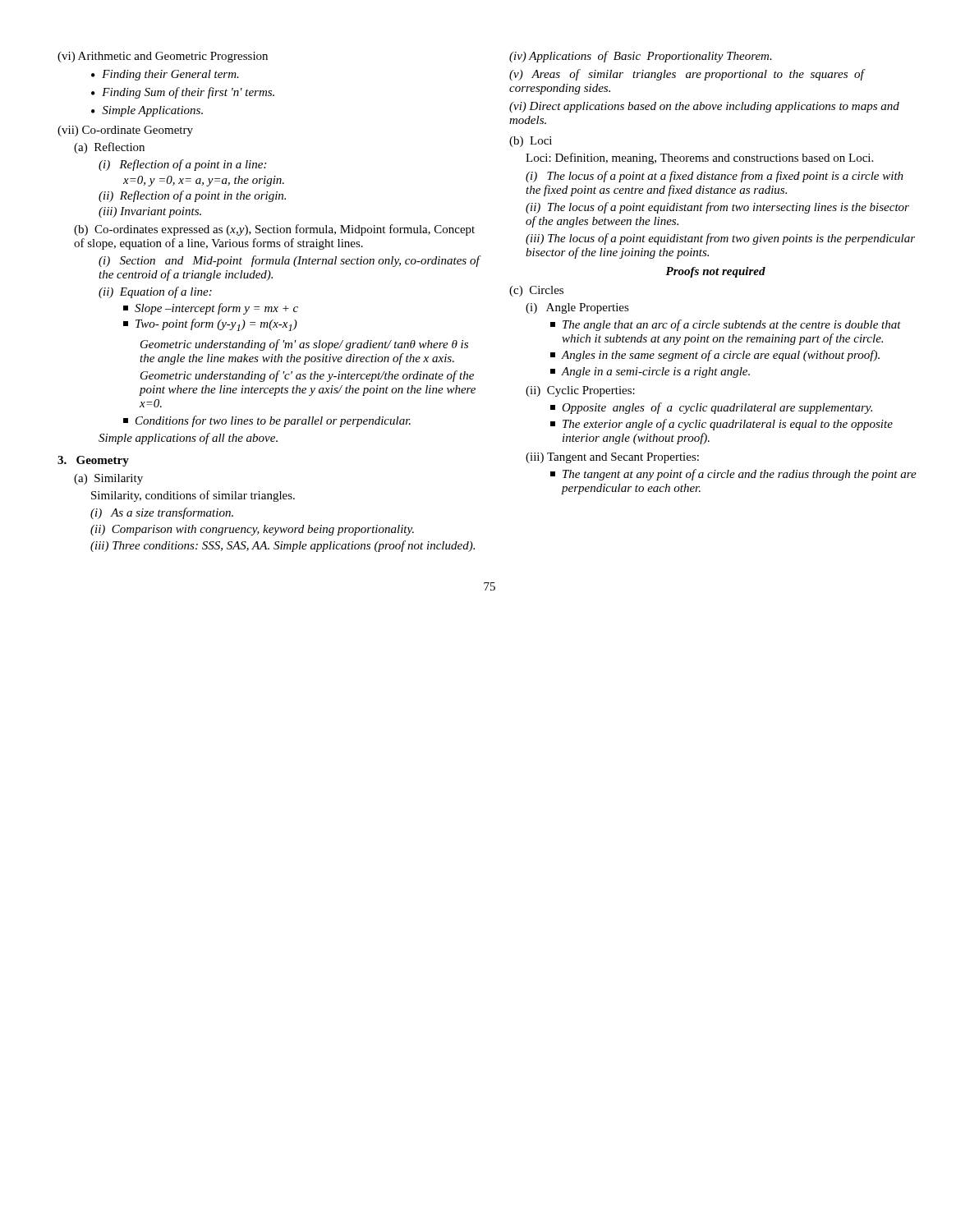Locate the block of text that opens with "x=0, y =0,"

coord(204,180)
